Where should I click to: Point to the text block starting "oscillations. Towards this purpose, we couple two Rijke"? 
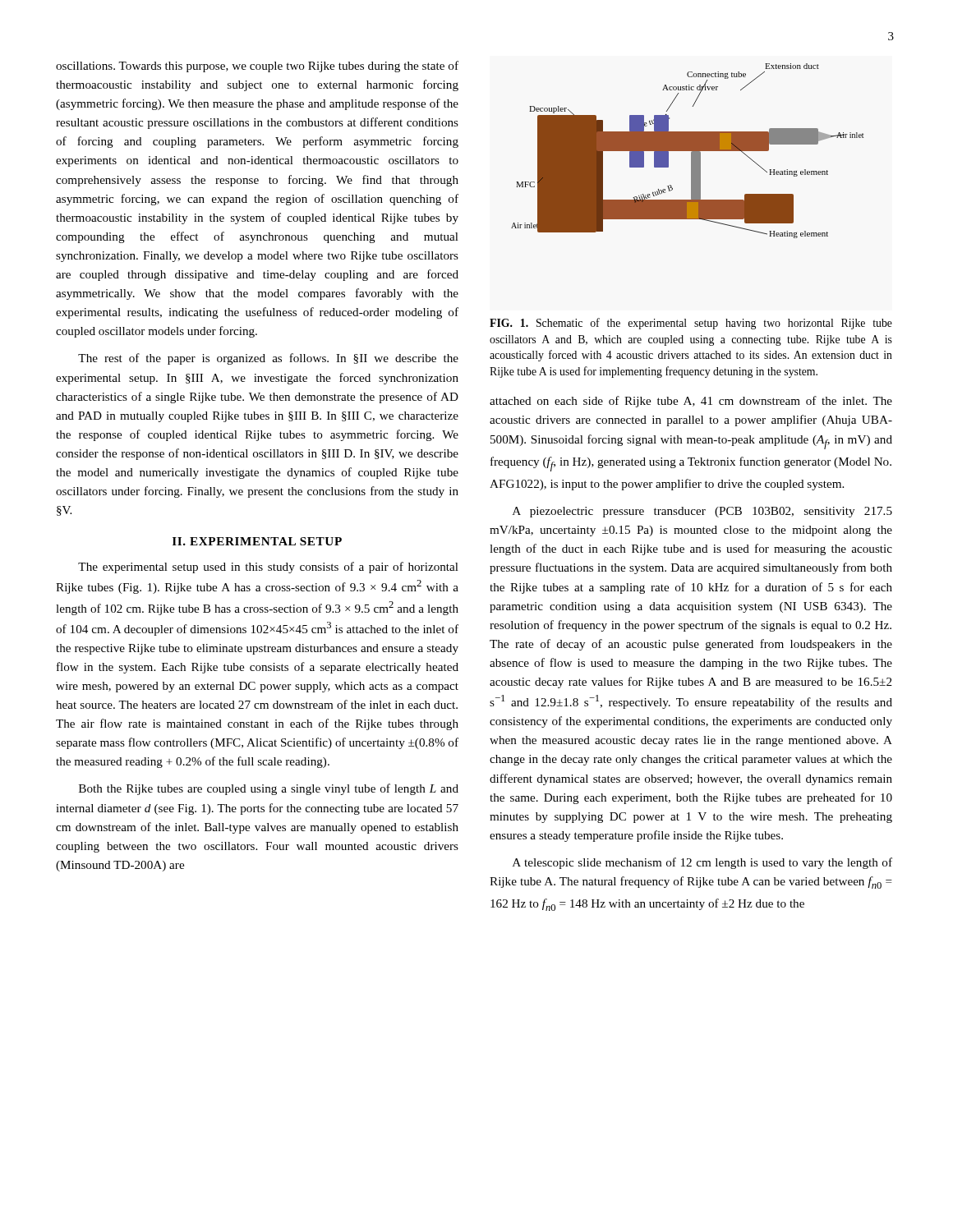[x=257, y=198]
